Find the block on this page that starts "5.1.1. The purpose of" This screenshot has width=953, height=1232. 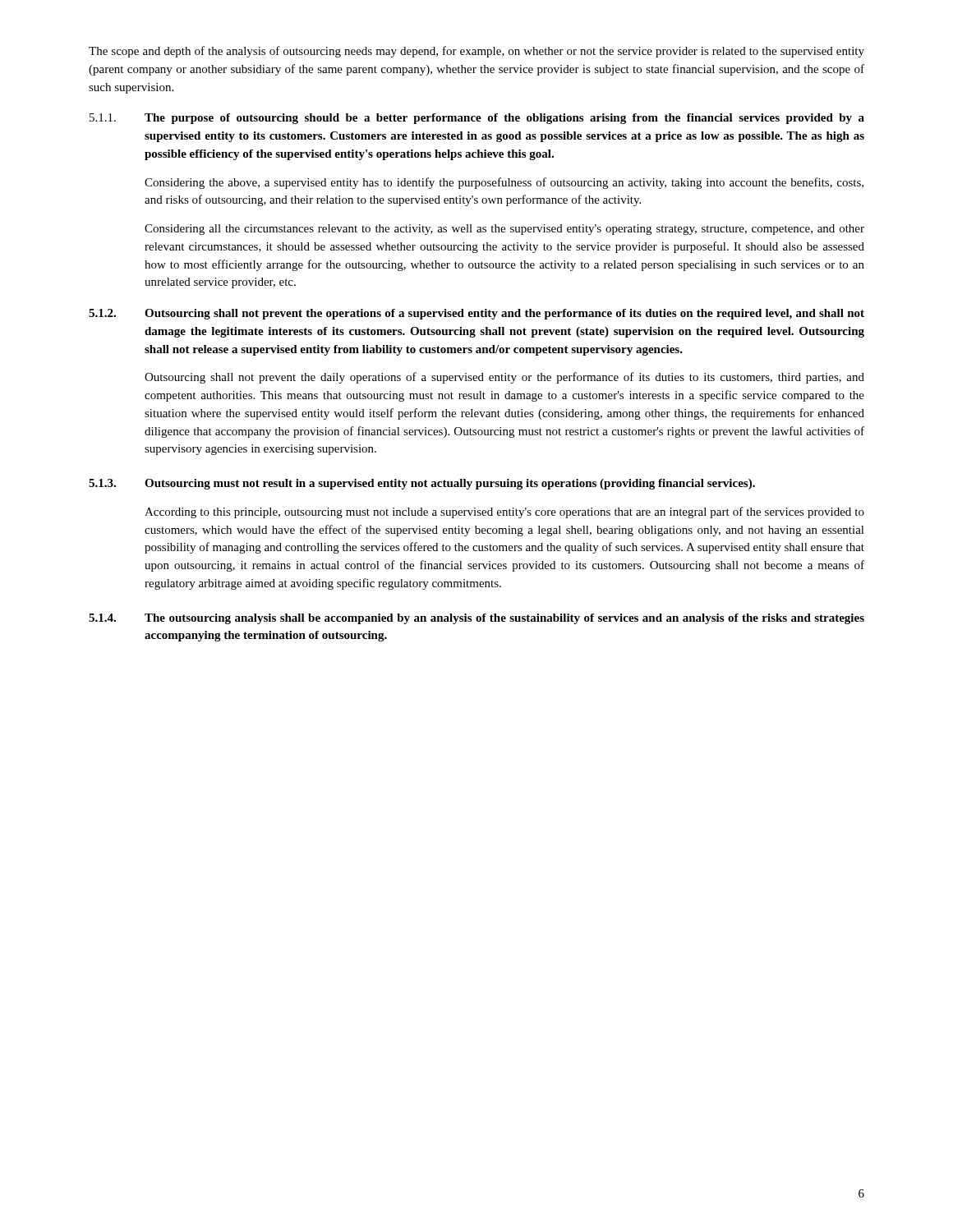[476, 136]
